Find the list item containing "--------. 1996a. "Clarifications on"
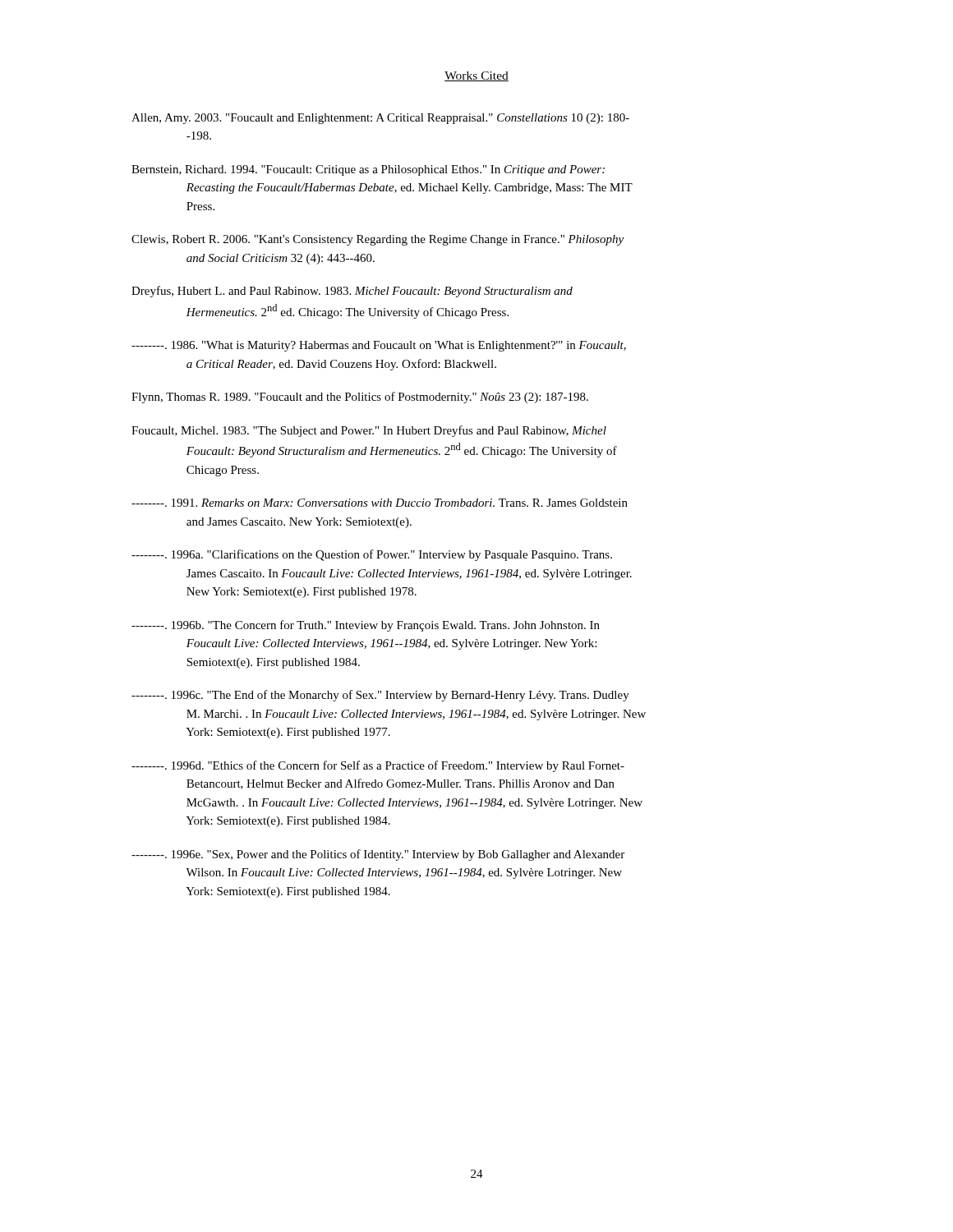Image resolution: width=953 pixels, height=1232 pixels. (382, 573)
